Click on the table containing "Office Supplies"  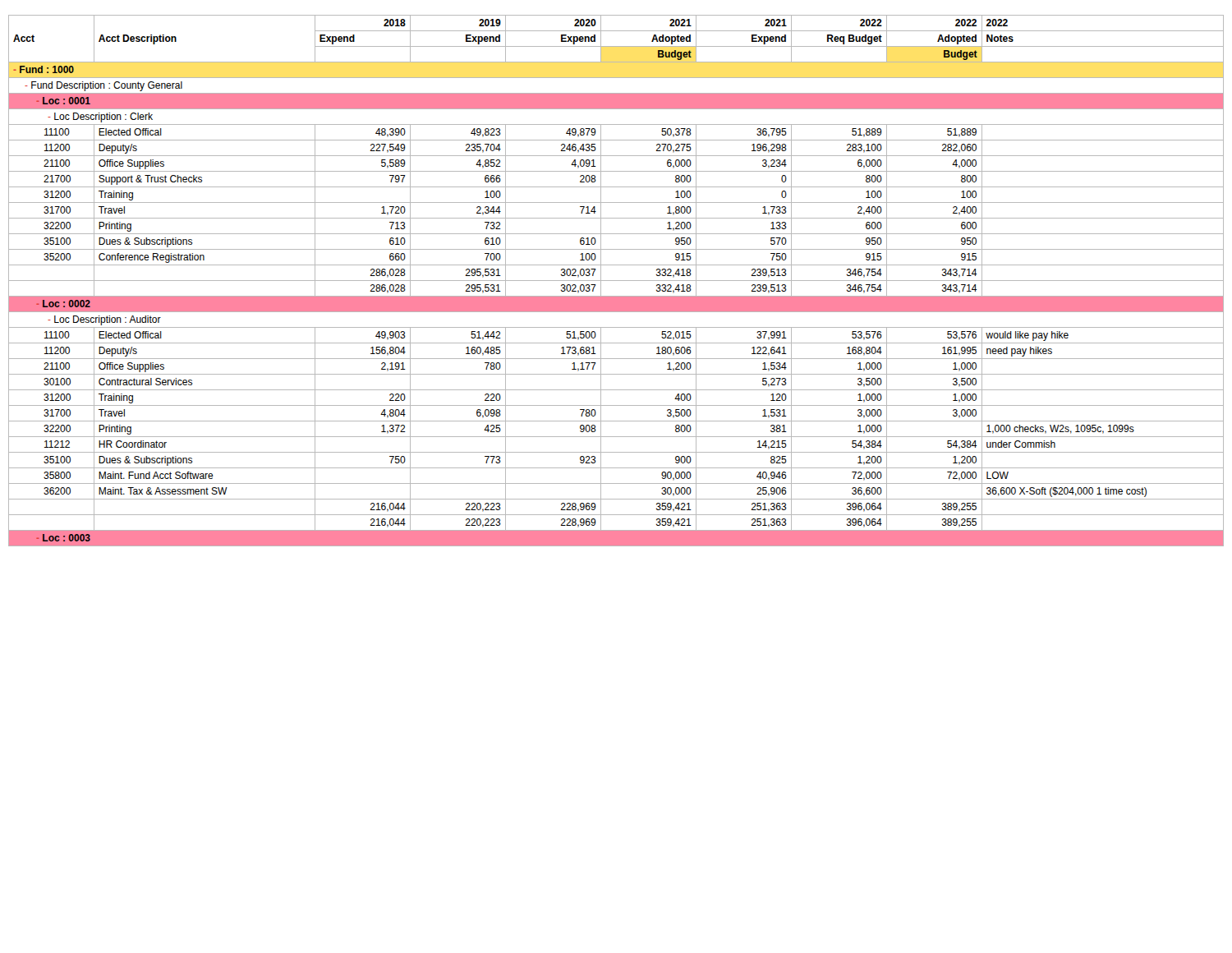(x=616, y=281)
